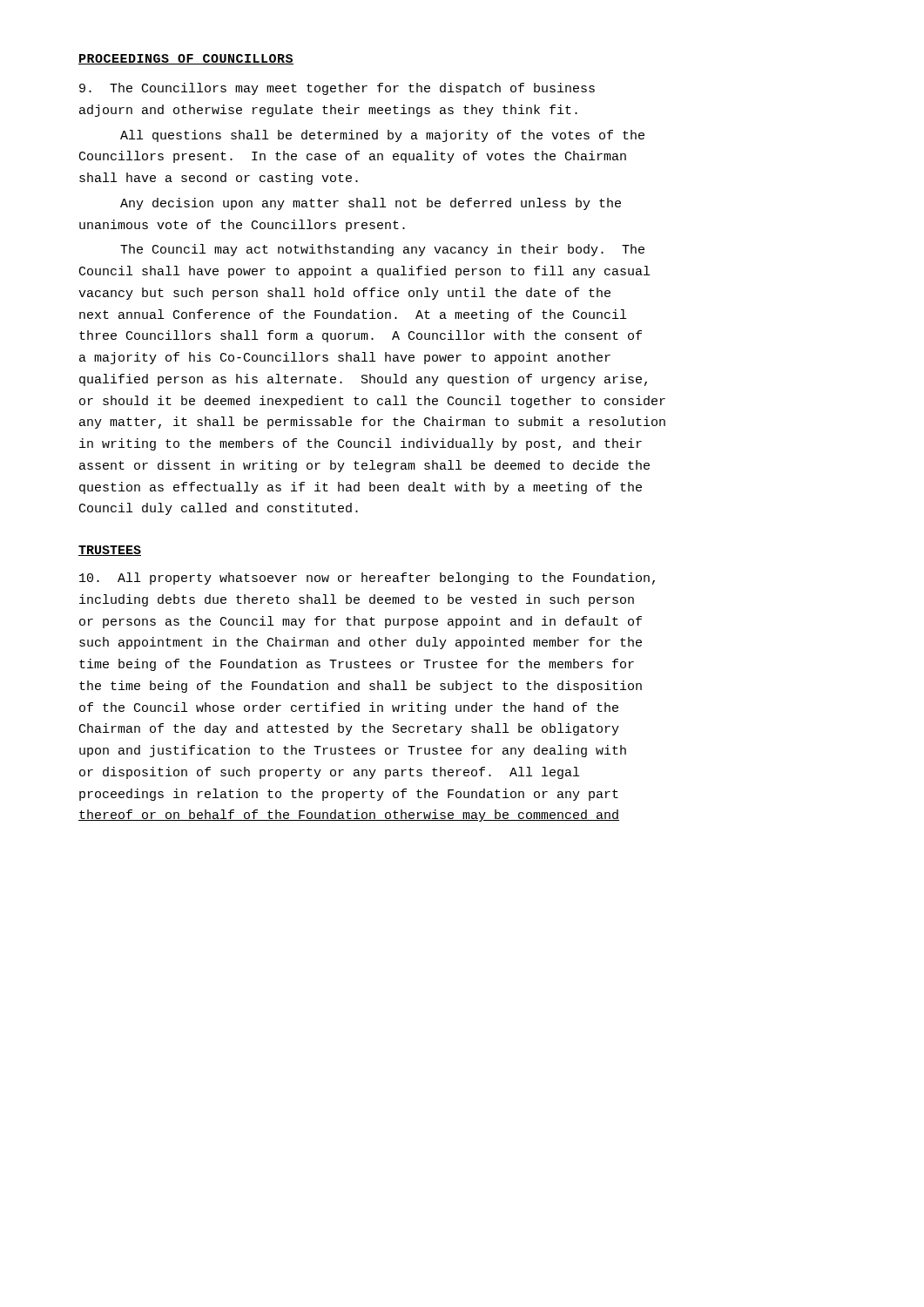Viewport: 924px width, 1307px height.
Task: Click on the passage starting "PROCEEDINGS OF COUNCILLORS"
Action: tap(186, 60)
